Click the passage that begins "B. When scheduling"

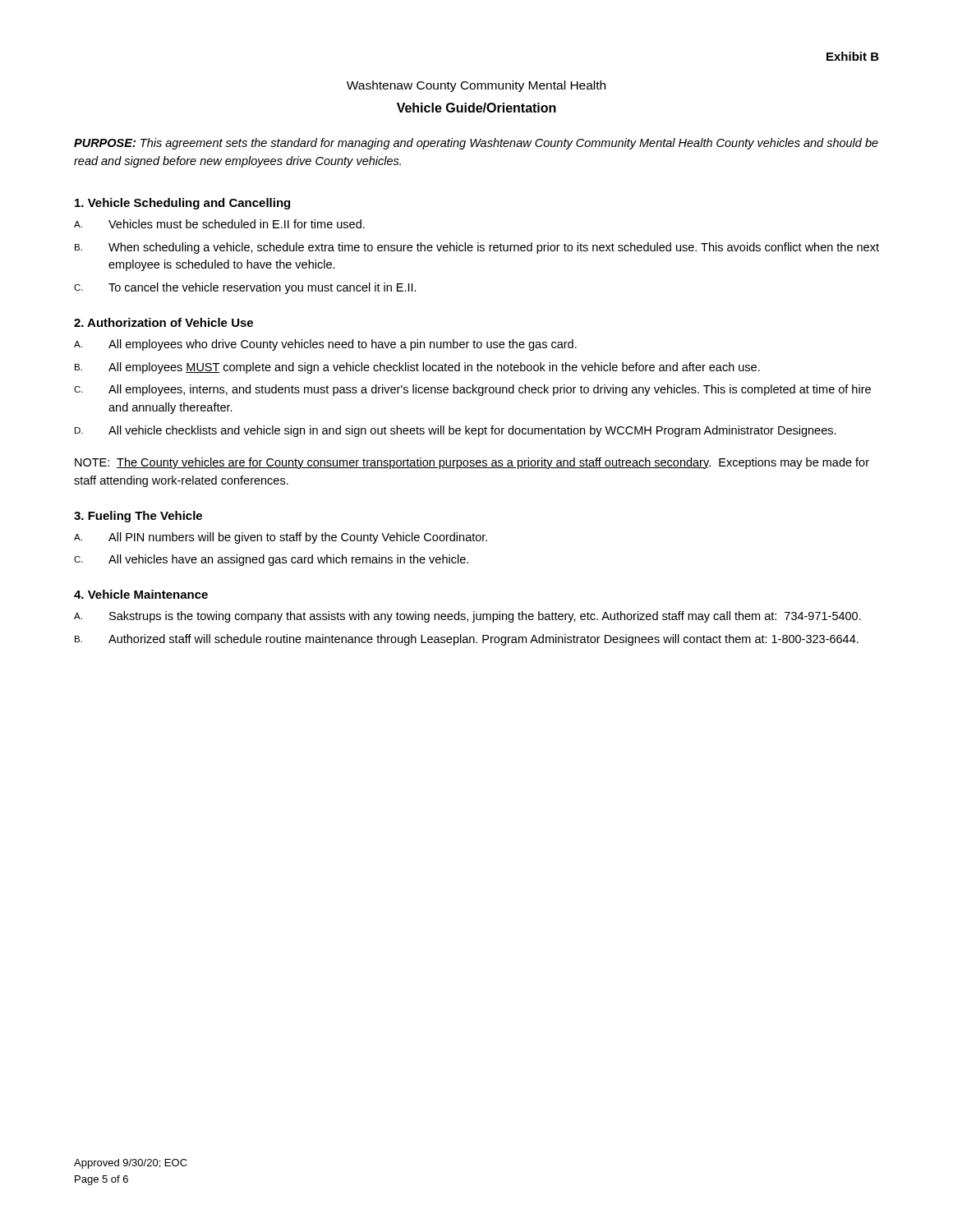click(476, 257)
